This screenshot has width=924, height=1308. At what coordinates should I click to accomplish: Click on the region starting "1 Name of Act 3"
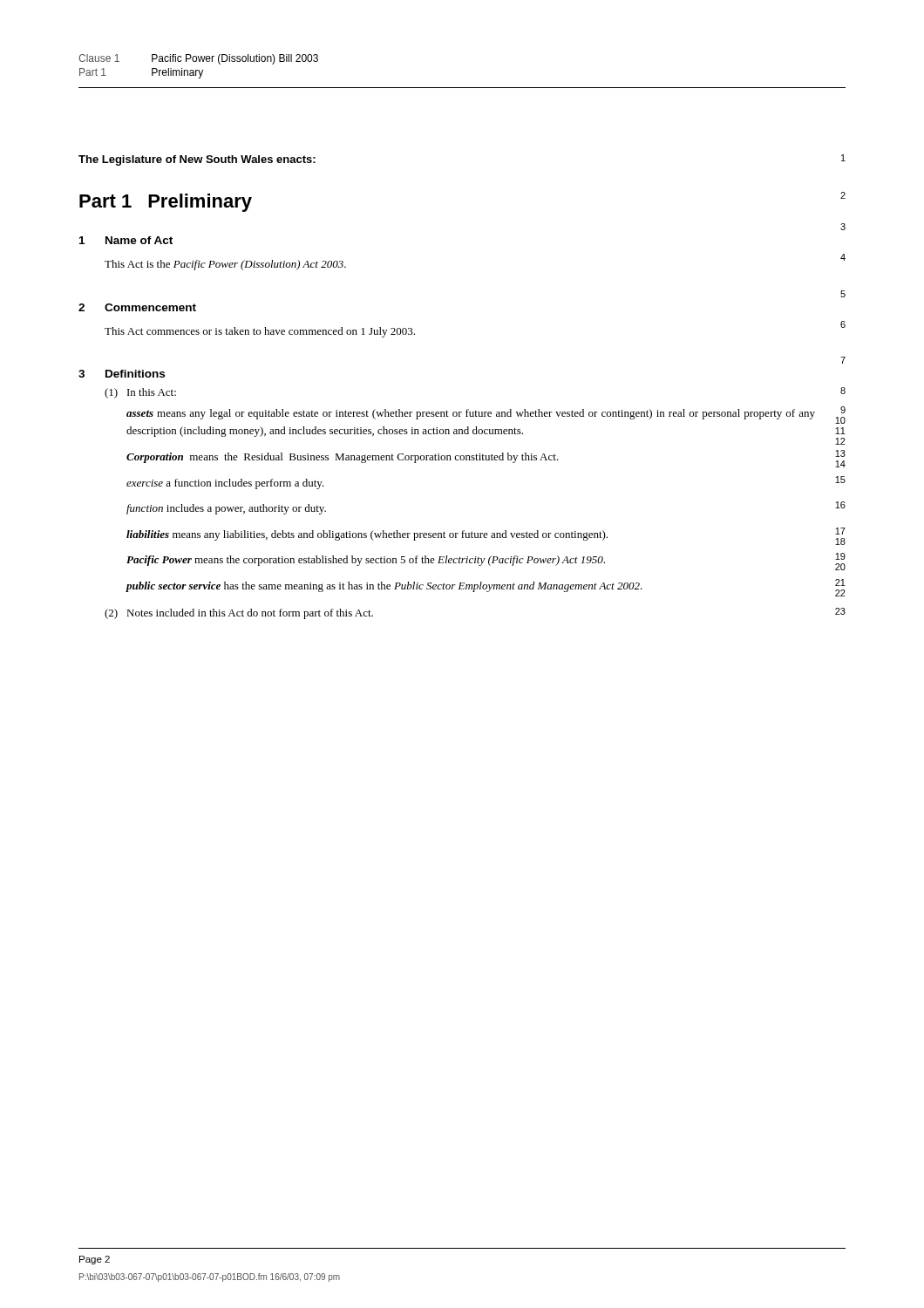(843, 227)
